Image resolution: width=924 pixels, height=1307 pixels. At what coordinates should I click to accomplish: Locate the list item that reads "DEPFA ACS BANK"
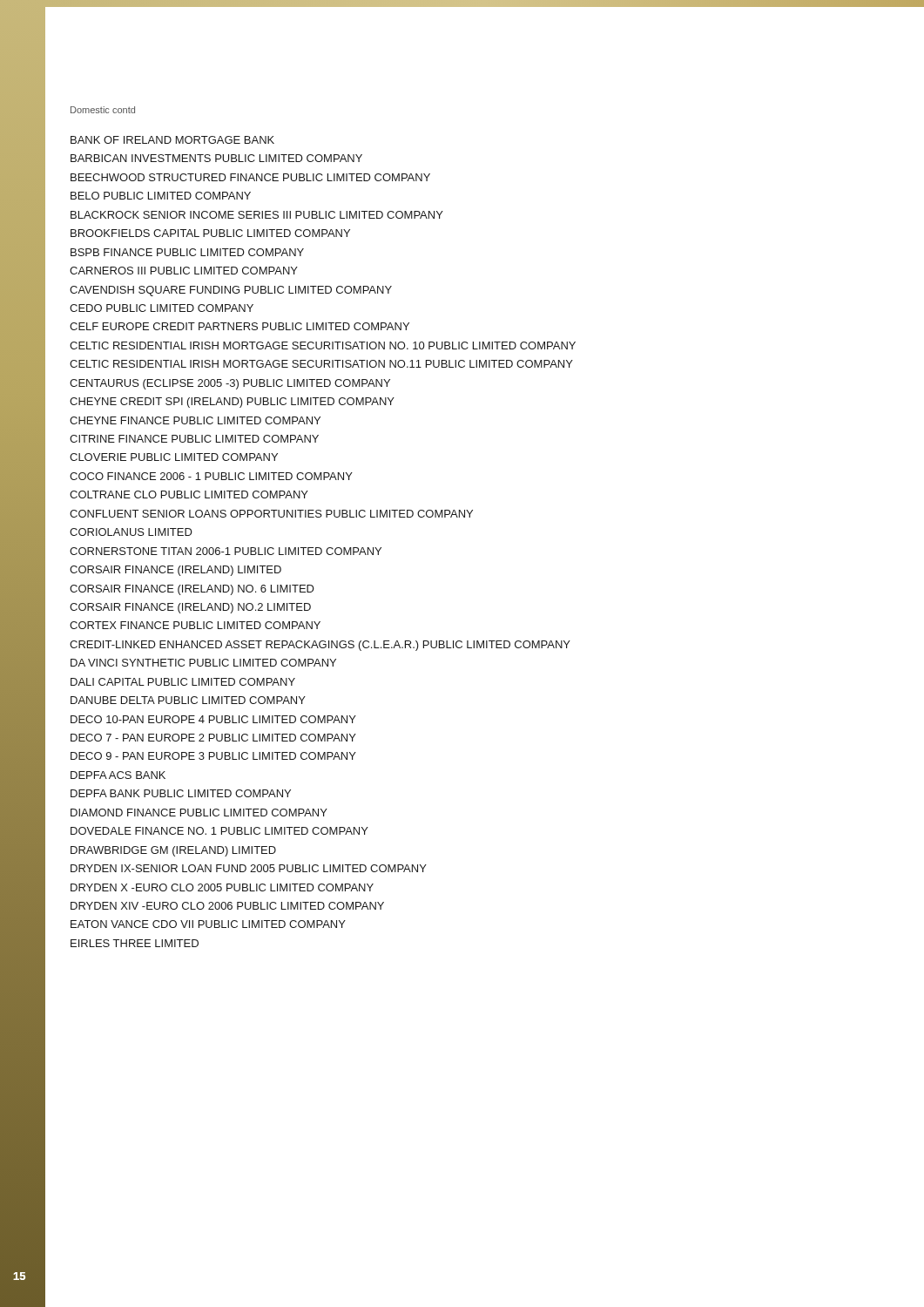point(118,775)
